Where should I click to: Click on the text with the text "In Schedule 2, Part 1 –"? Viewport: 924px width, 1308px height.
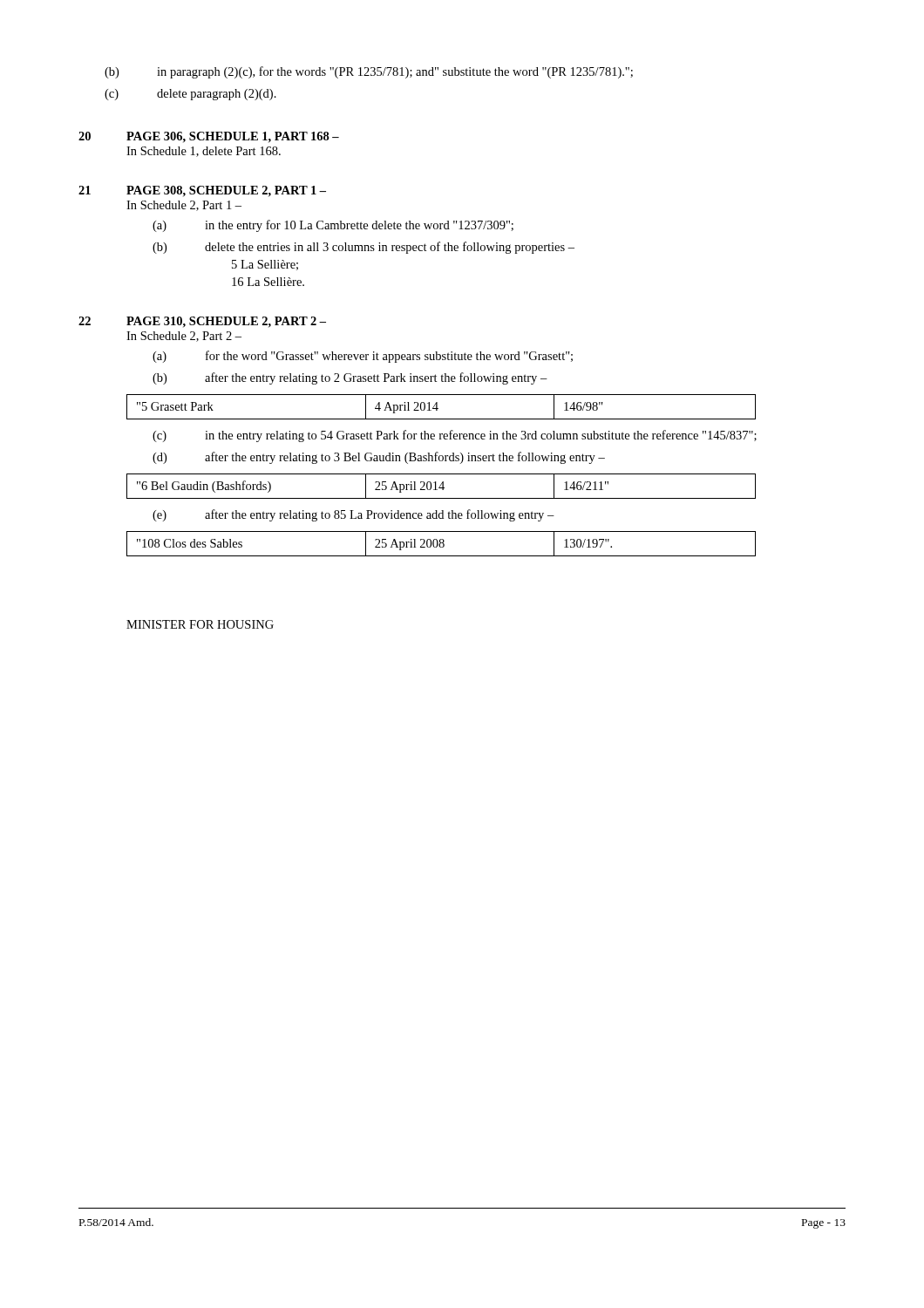pyautogui.click(x=184, y=205)
